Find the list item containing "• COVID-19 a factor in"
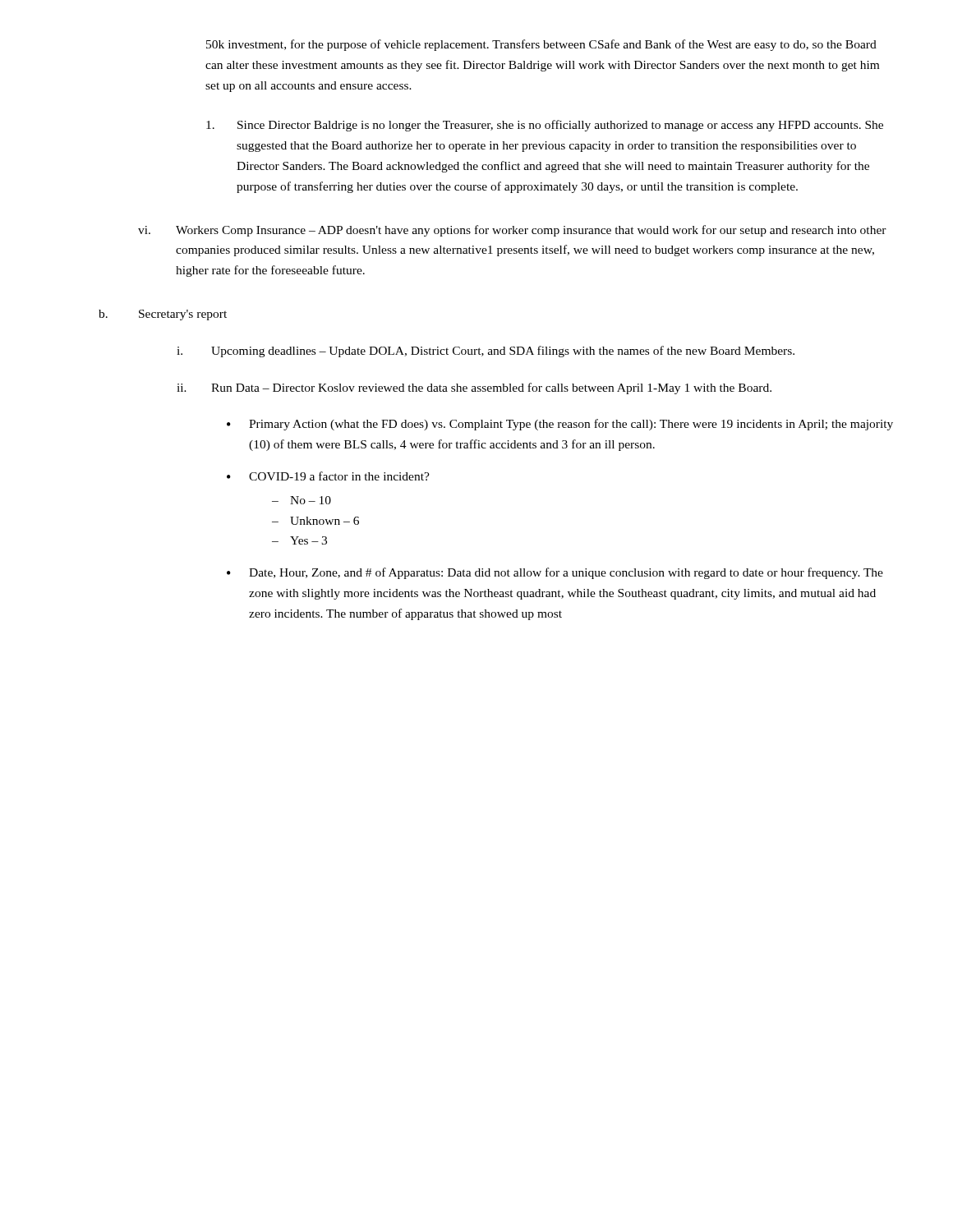 (328, 476)
